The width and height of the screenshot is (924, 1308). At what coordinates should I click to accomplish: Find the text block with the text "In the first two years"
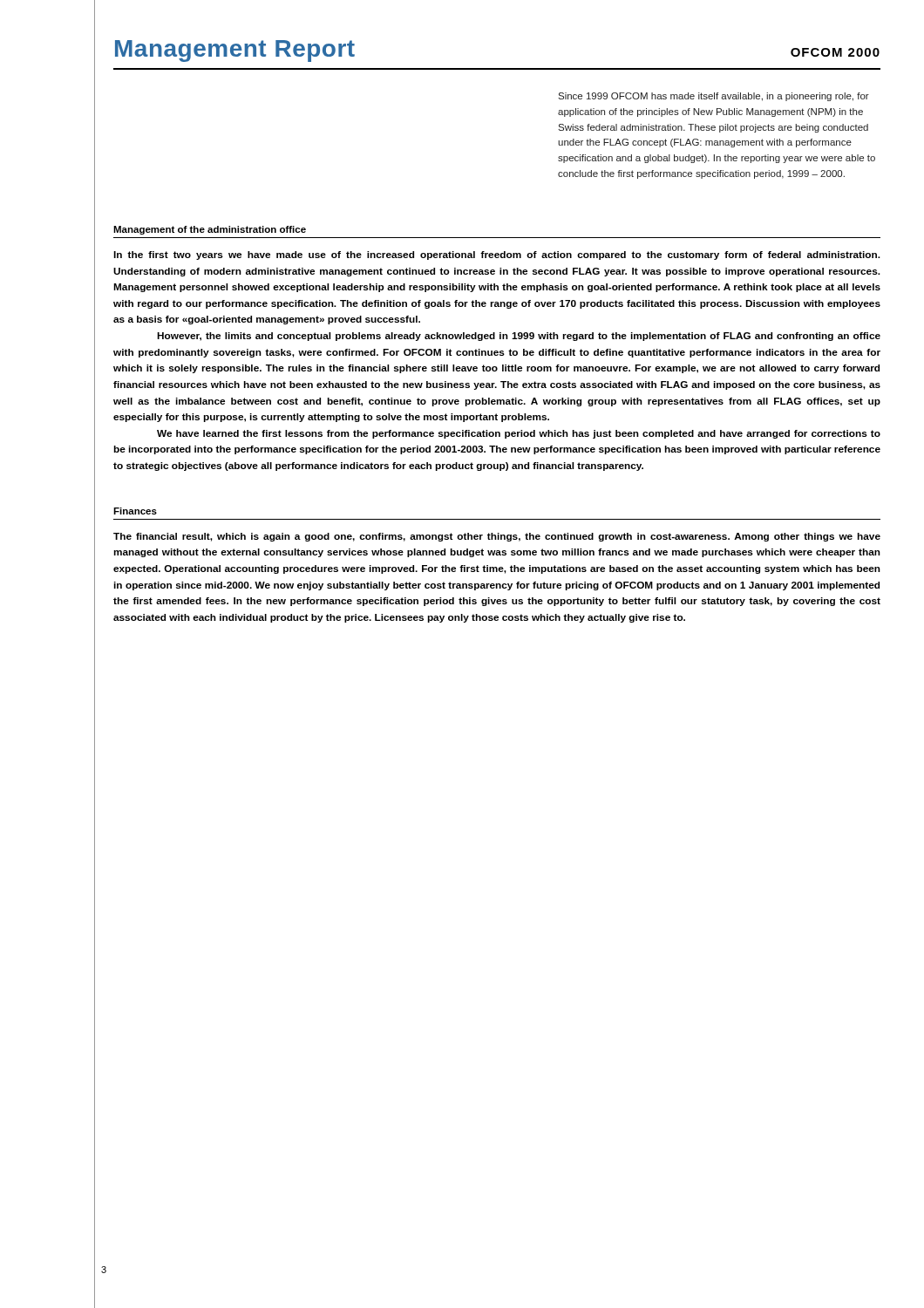pos(497,360)
